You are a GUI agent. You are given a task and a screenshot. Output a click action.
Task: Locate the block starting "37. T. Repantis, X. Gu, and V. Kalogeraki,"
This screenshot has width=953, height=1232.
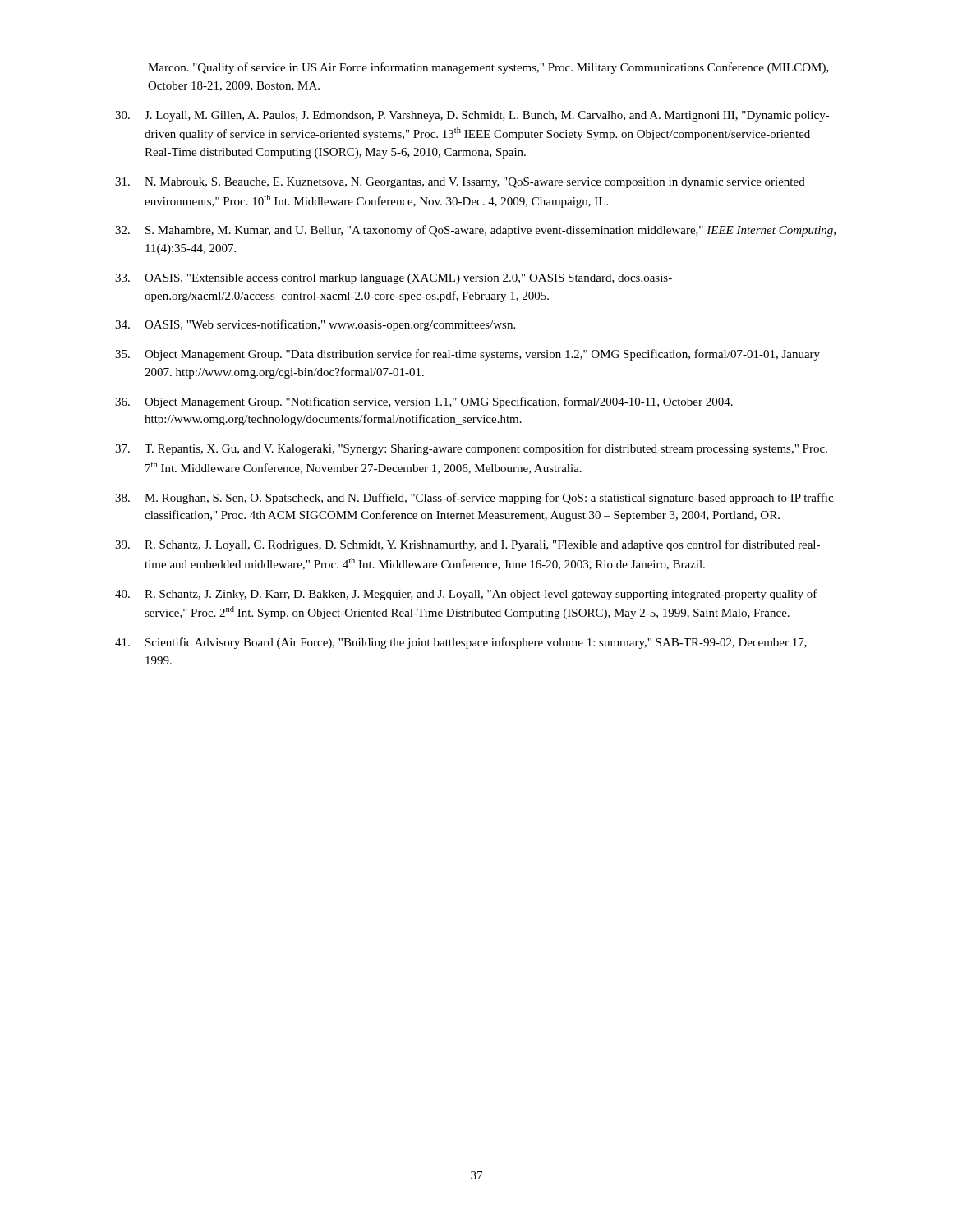coord(476,459)
